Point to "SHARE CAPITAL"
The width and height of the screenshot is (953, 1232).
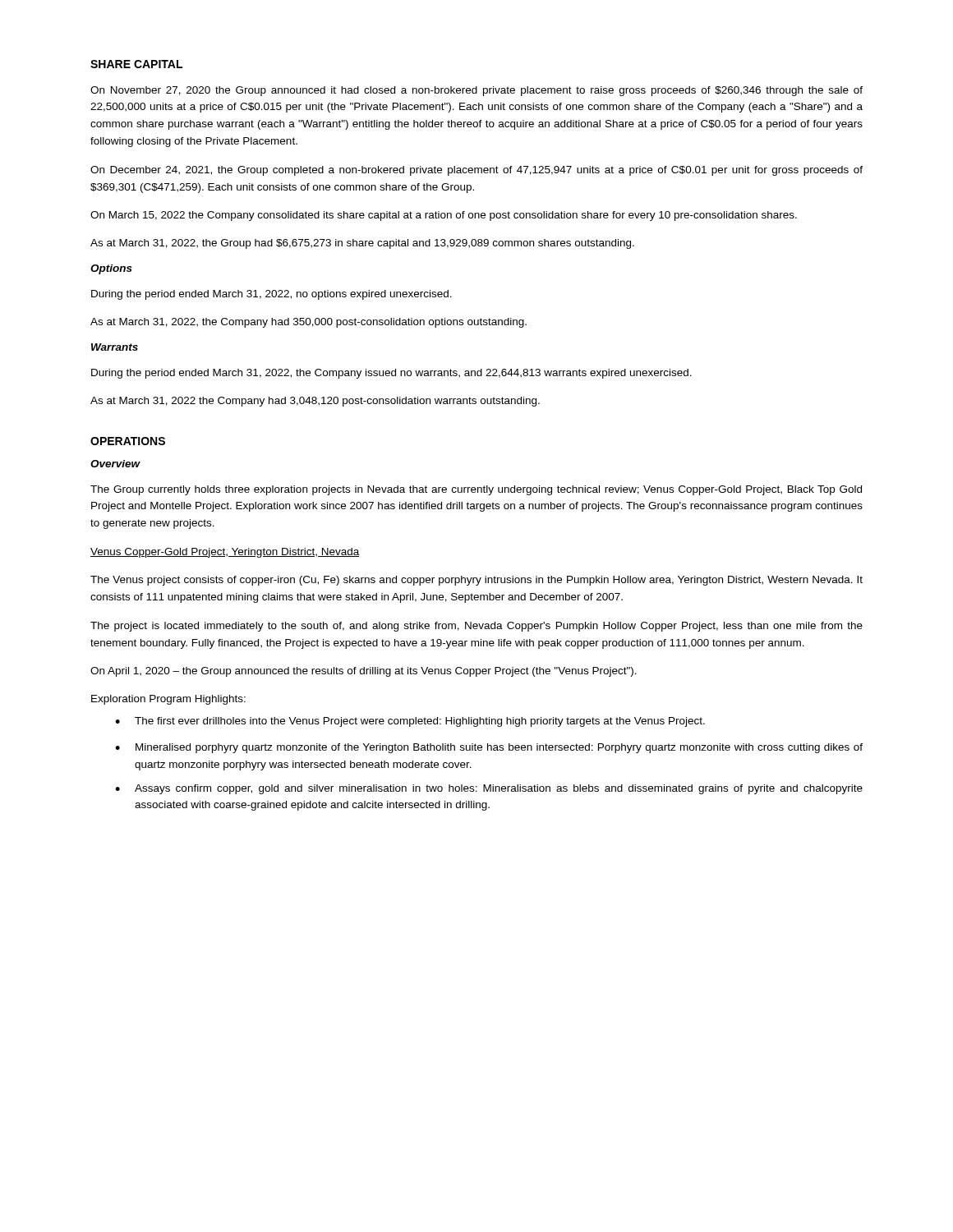click(x=136, y=64)
